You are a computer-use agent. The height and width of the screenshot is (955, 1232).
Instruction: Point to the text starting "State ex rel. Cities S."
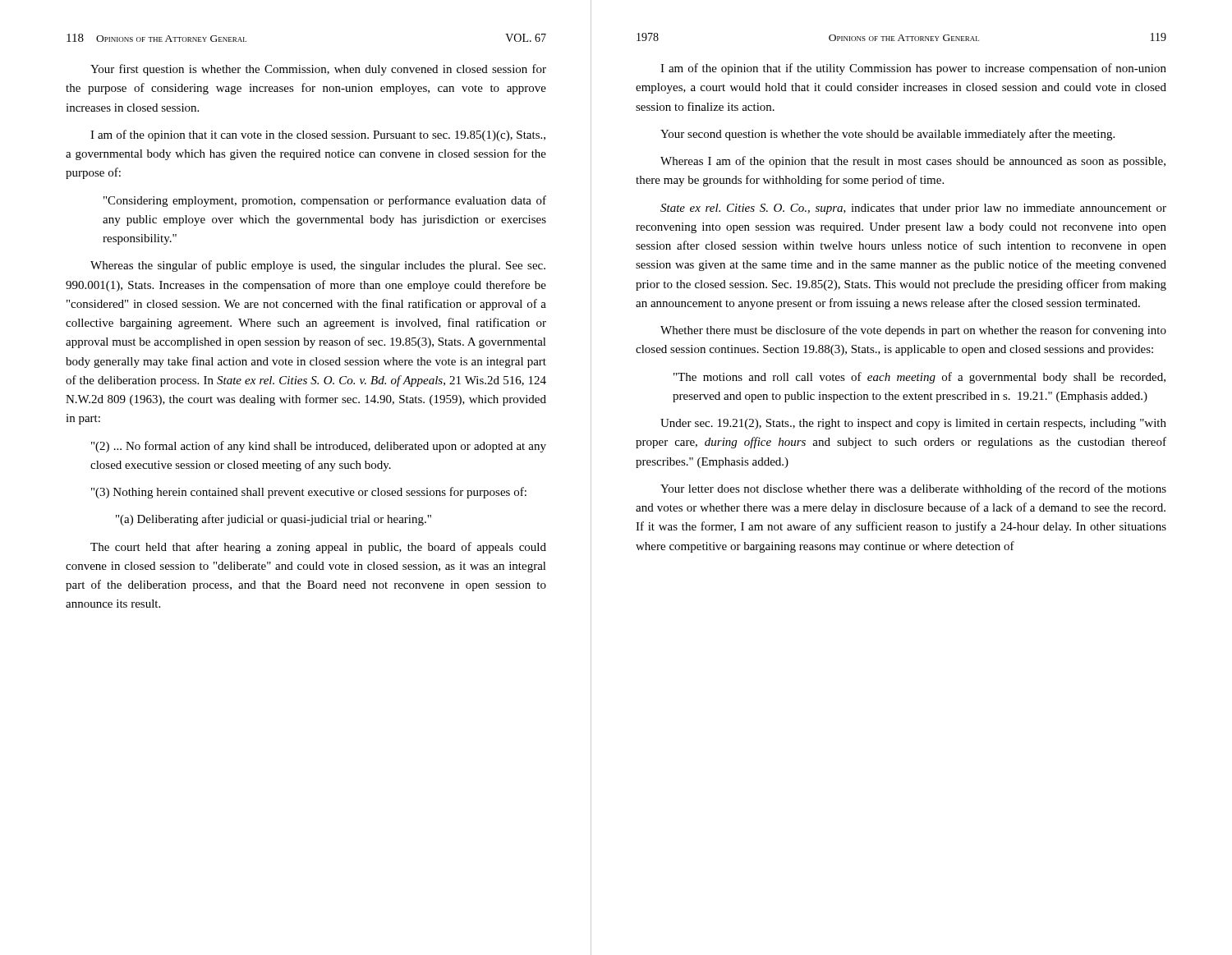pos(901,255)
